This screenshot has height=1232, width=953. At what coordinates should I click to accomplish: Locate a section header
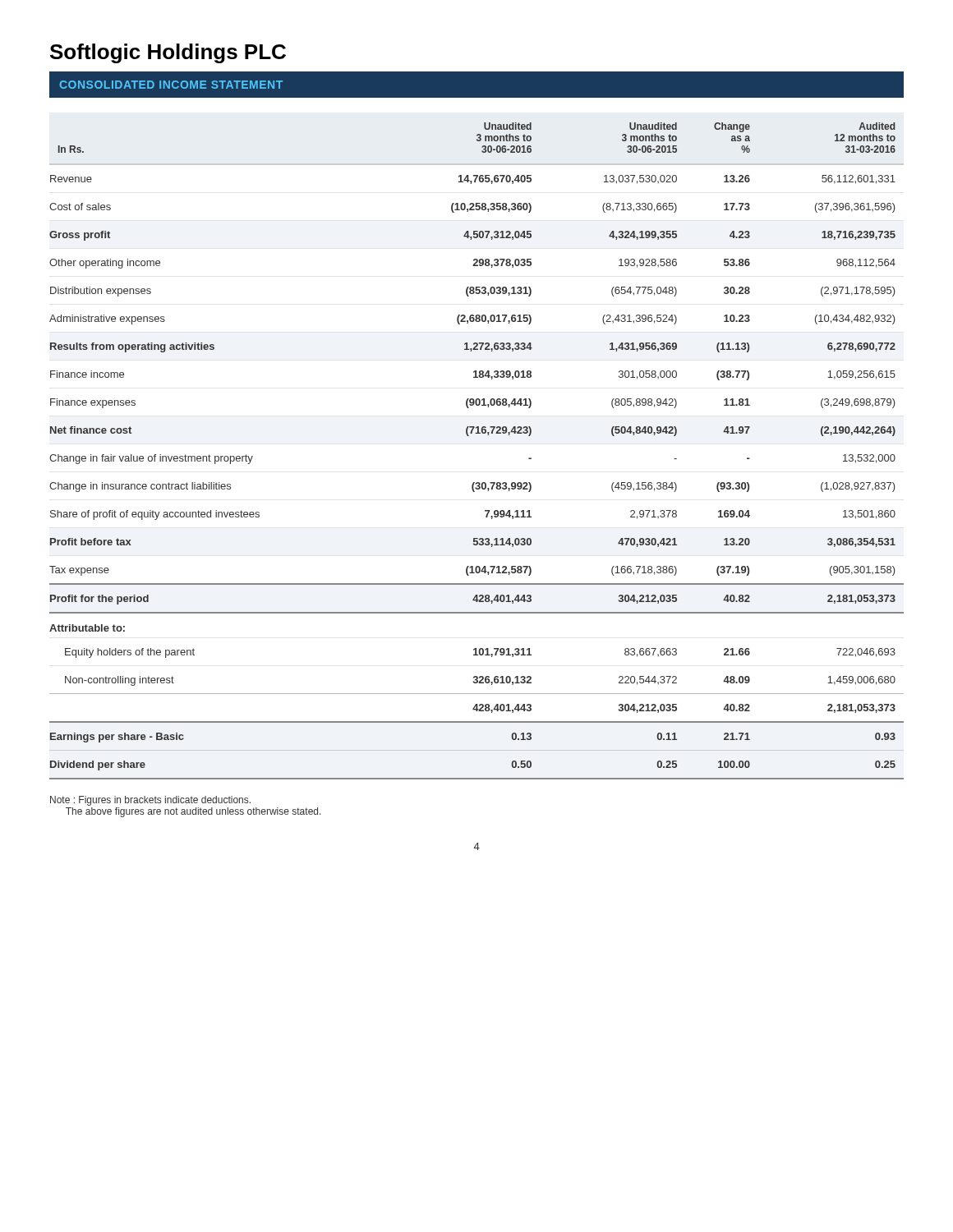(171, 85)
